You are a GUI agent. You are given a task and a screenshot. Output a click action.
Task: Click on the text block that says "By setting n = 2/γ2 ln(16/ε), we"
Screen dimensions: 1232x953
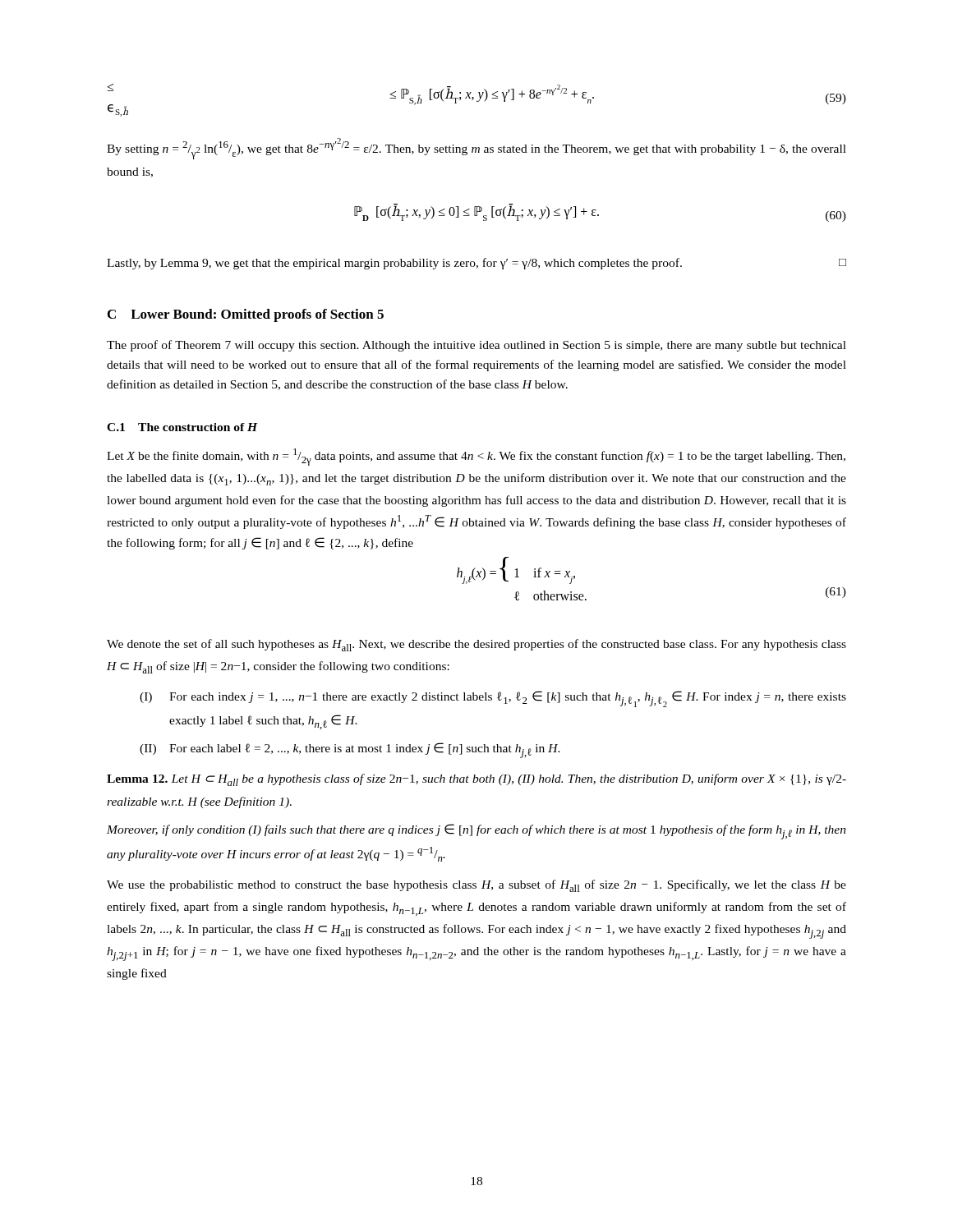click(476, 158)
